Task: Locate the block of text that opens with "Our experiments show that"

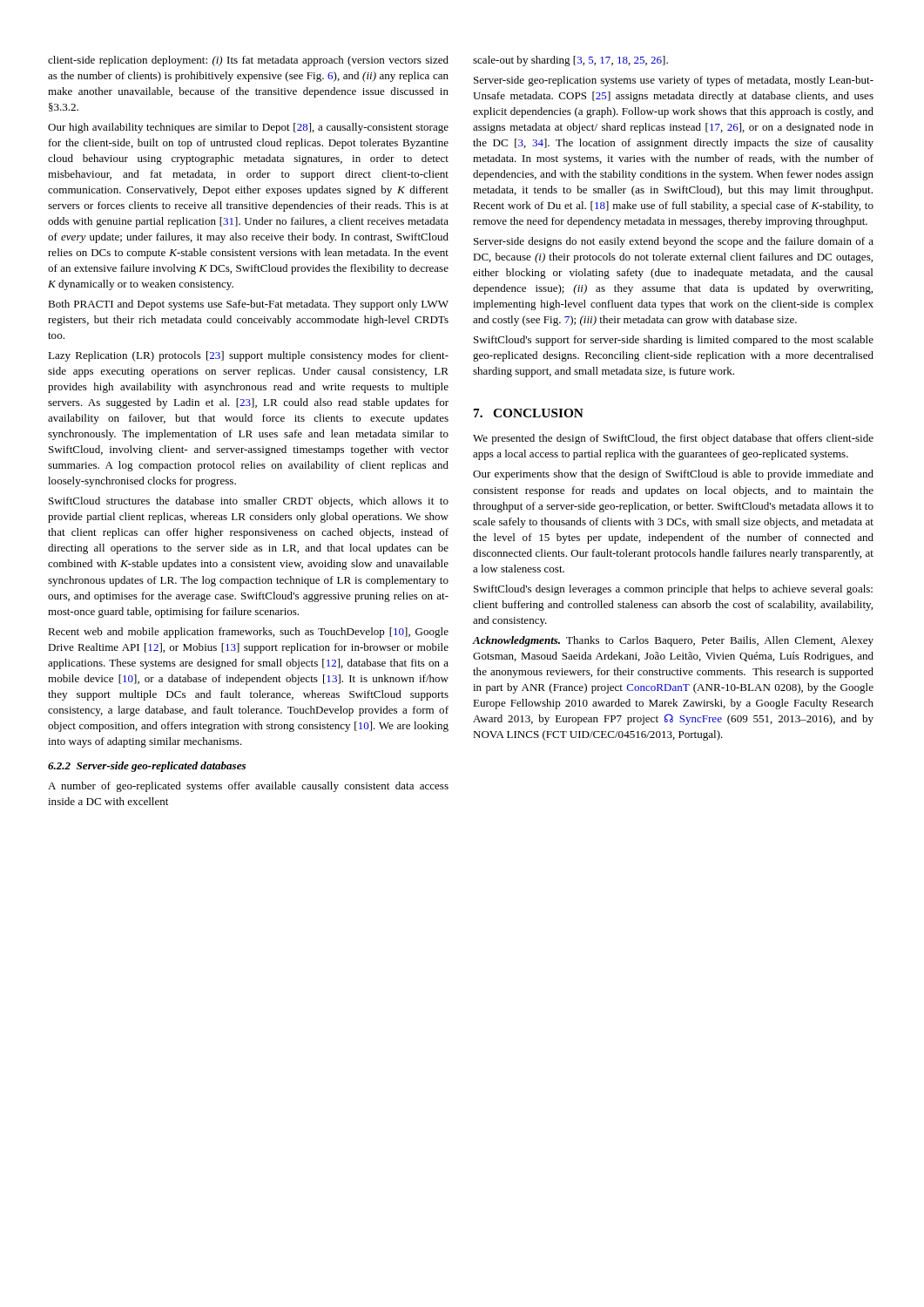Action: point(673,522)
